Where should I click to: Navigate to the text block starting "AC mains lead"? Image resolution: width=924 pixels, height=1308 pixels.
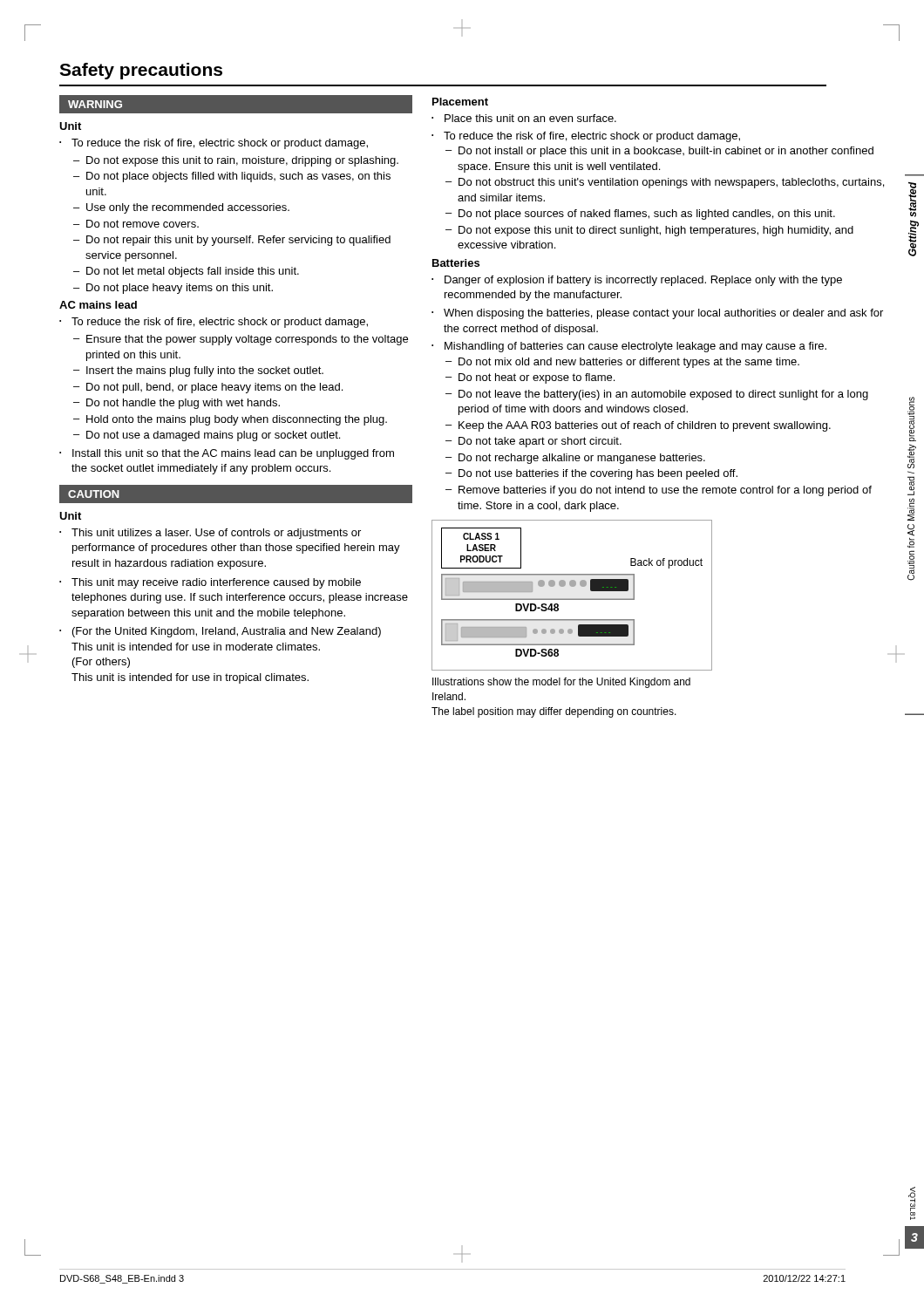point(98,305)
